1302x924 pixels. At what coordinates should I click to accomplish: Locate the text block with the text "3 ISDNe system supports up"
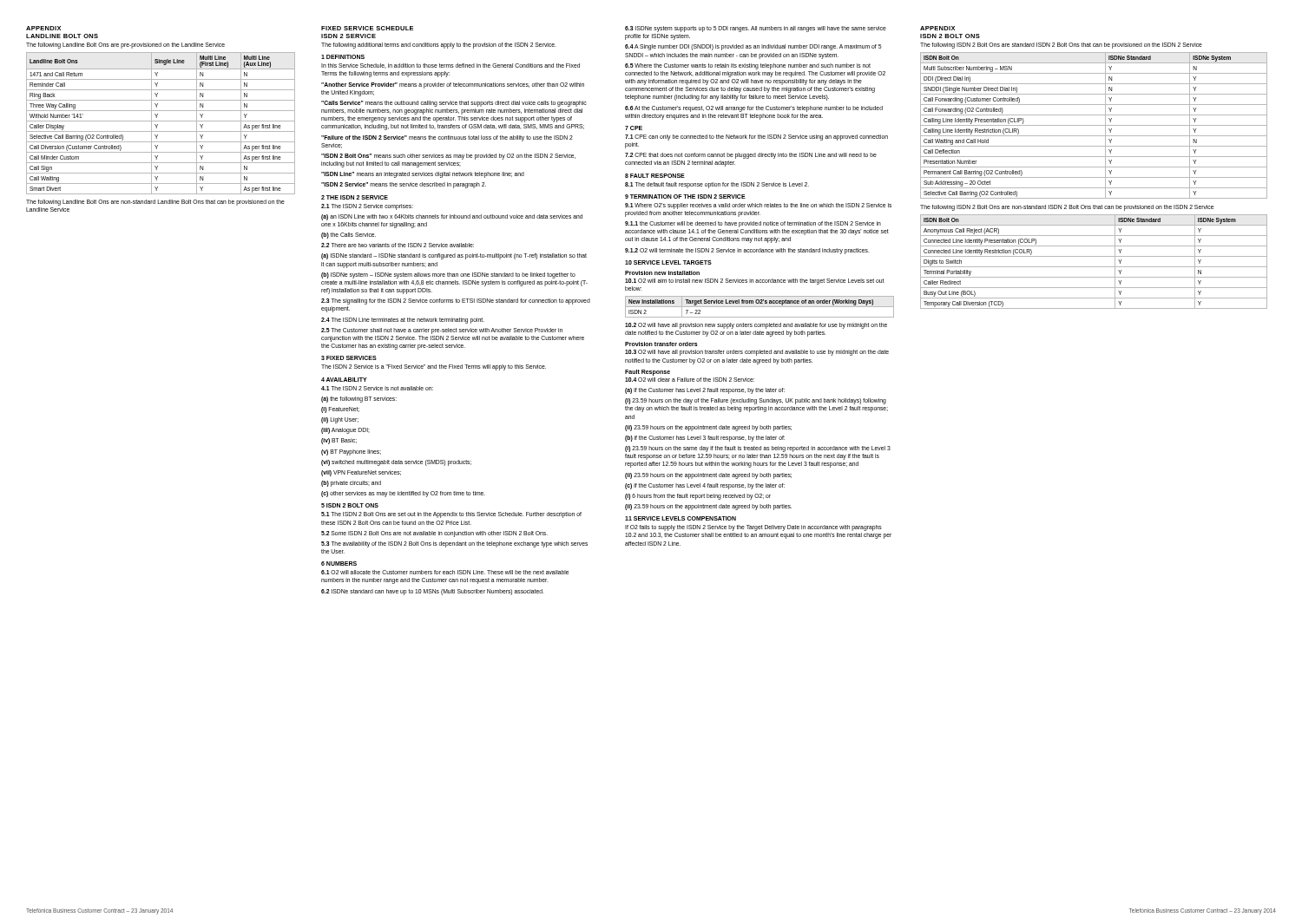(x=760, y=72)
